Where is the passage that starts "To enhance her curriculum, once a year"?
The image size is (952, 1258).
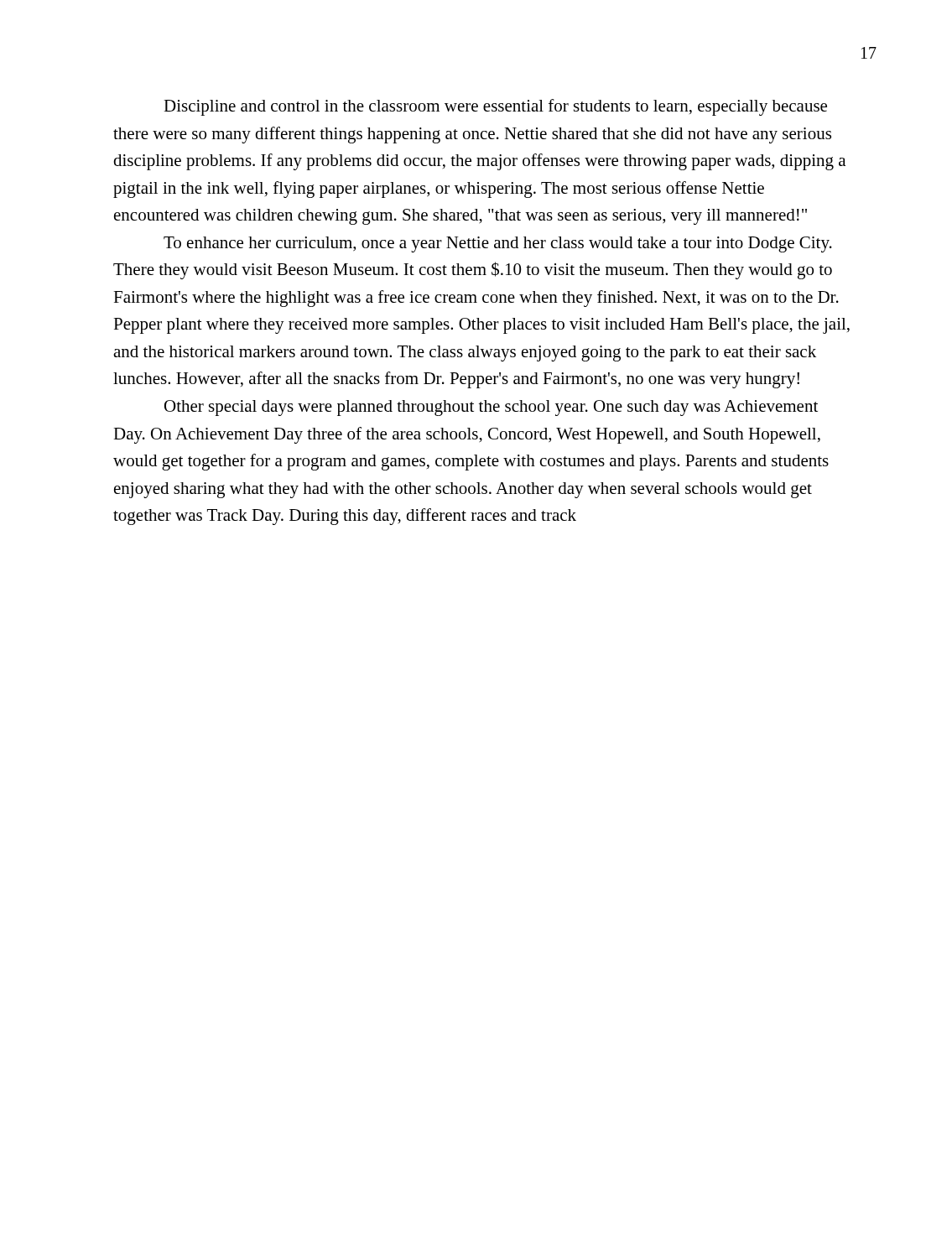click(x=482, y=311)
